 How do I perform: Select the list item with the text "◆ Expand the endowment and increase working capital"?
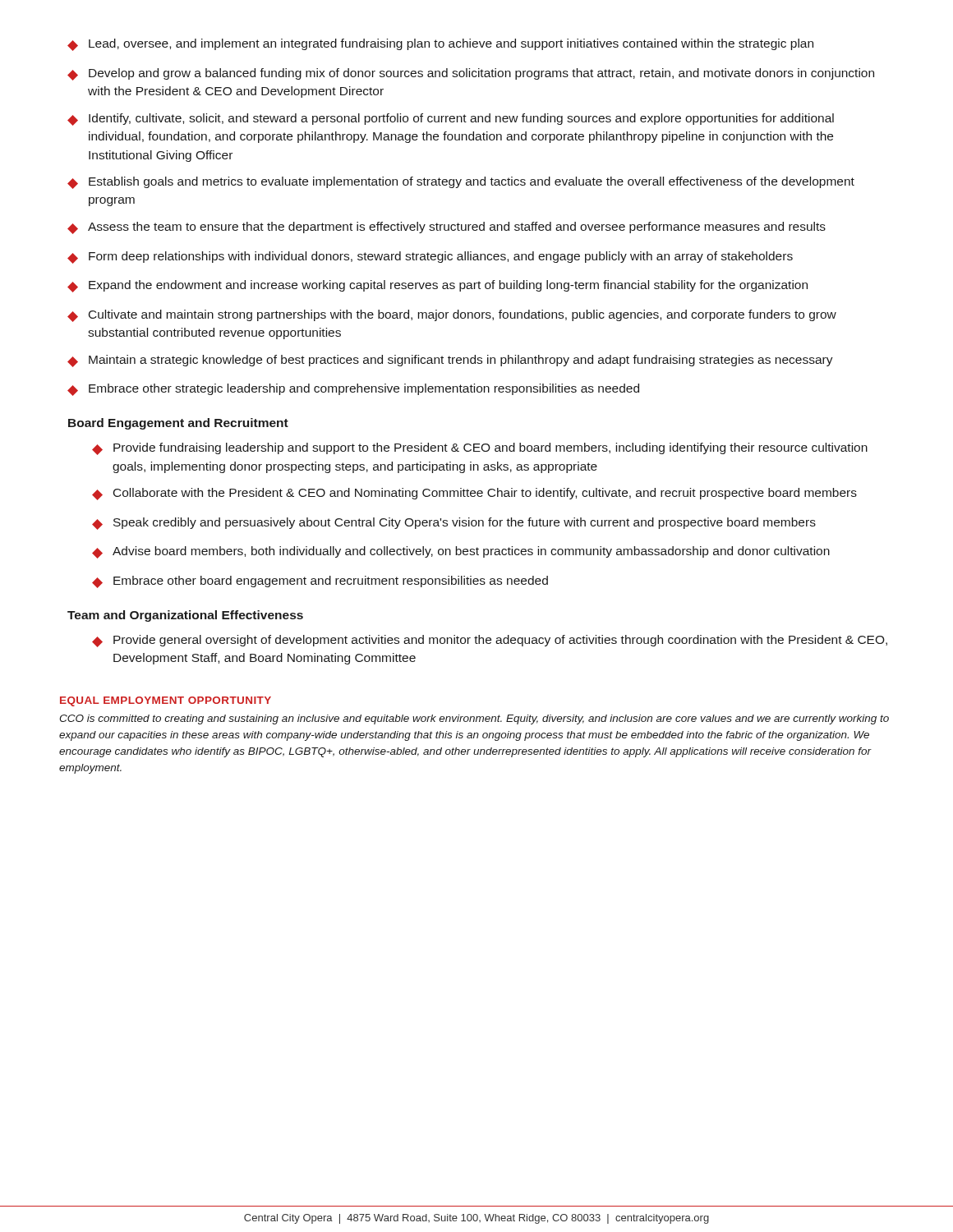point(476,287)
